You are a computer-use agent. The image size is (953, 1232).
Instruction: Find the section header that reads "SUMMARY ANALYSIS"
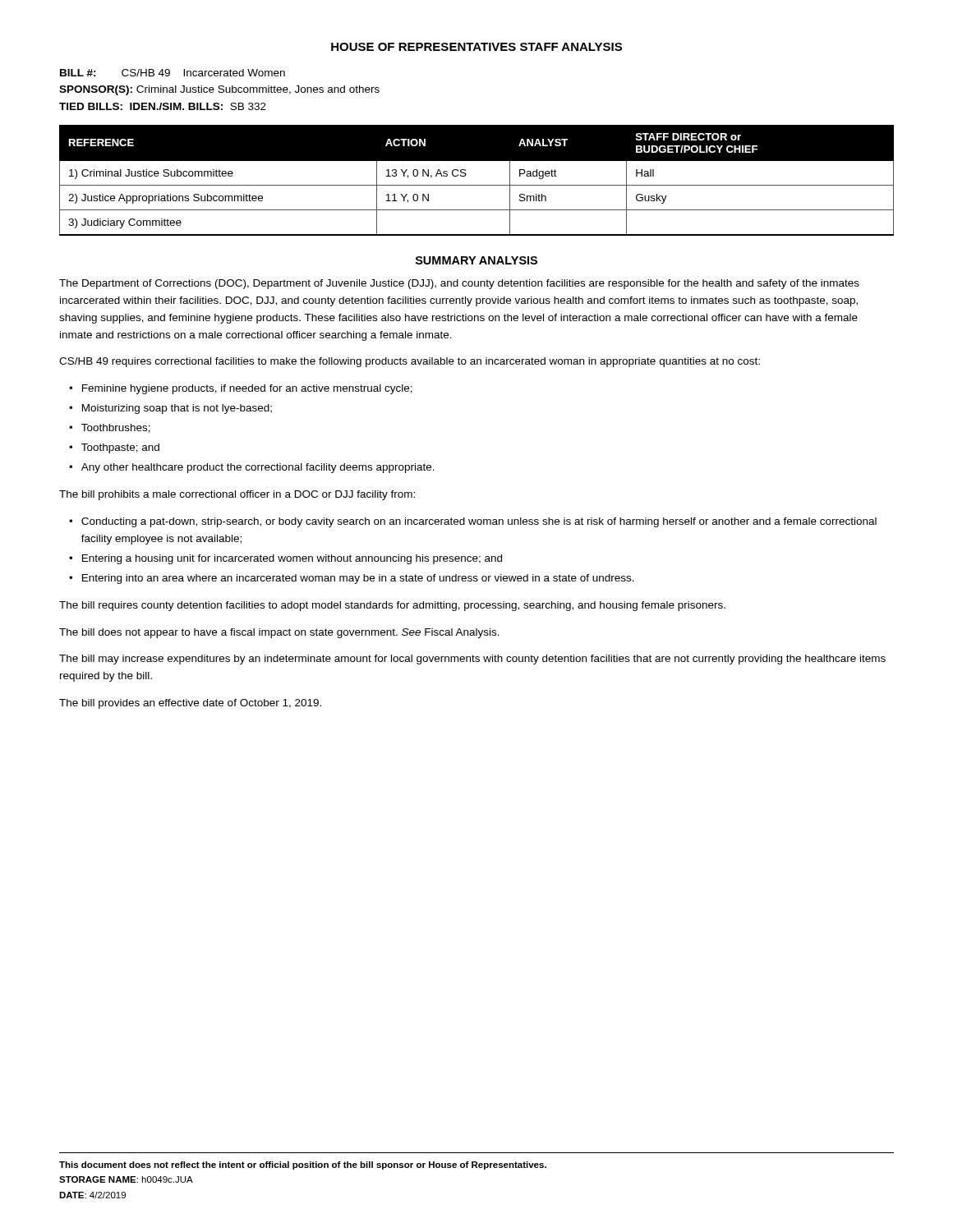point(476,260)
